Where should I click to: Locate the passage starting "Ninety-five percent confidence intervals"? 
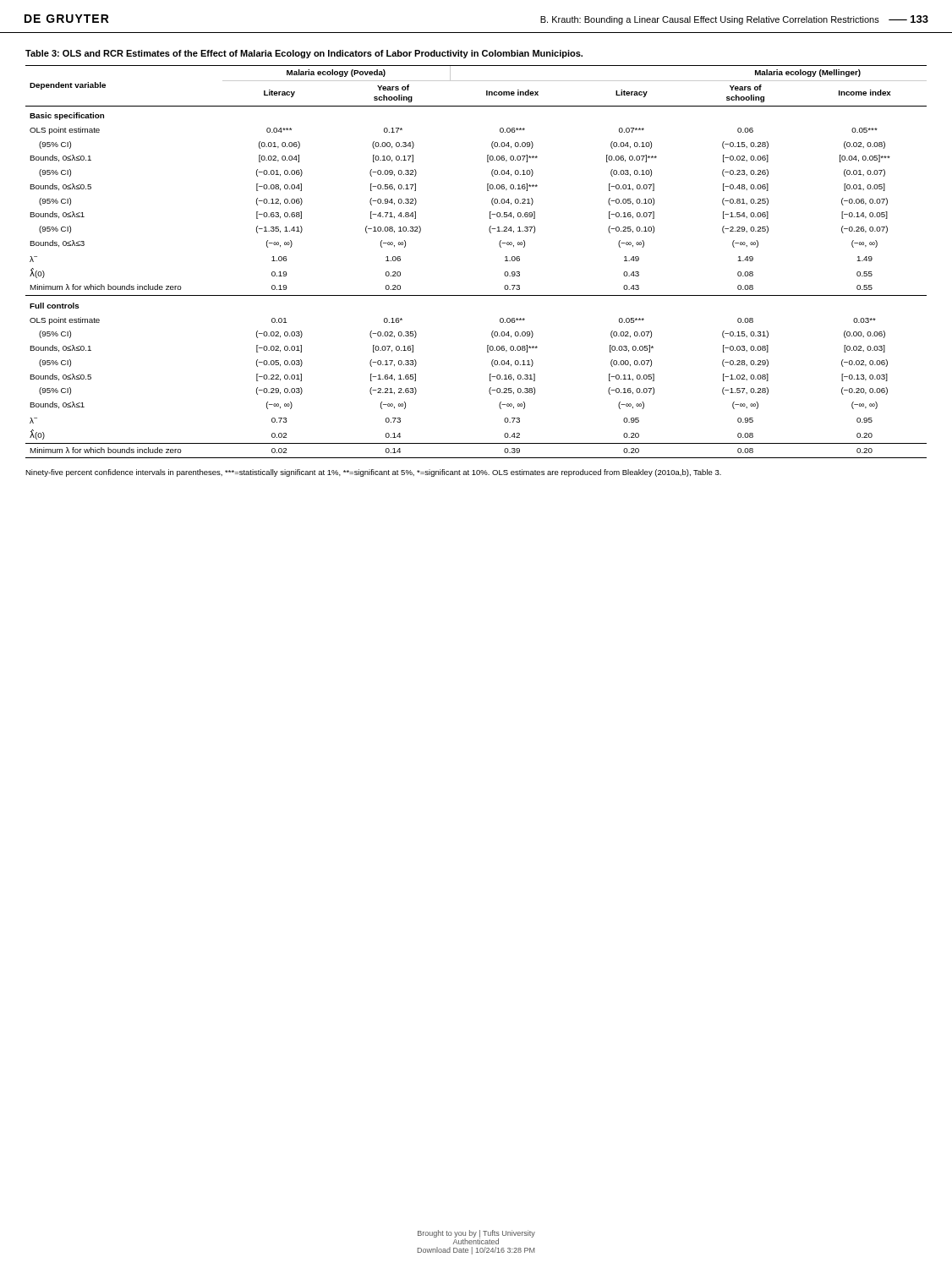click(373, 472)
